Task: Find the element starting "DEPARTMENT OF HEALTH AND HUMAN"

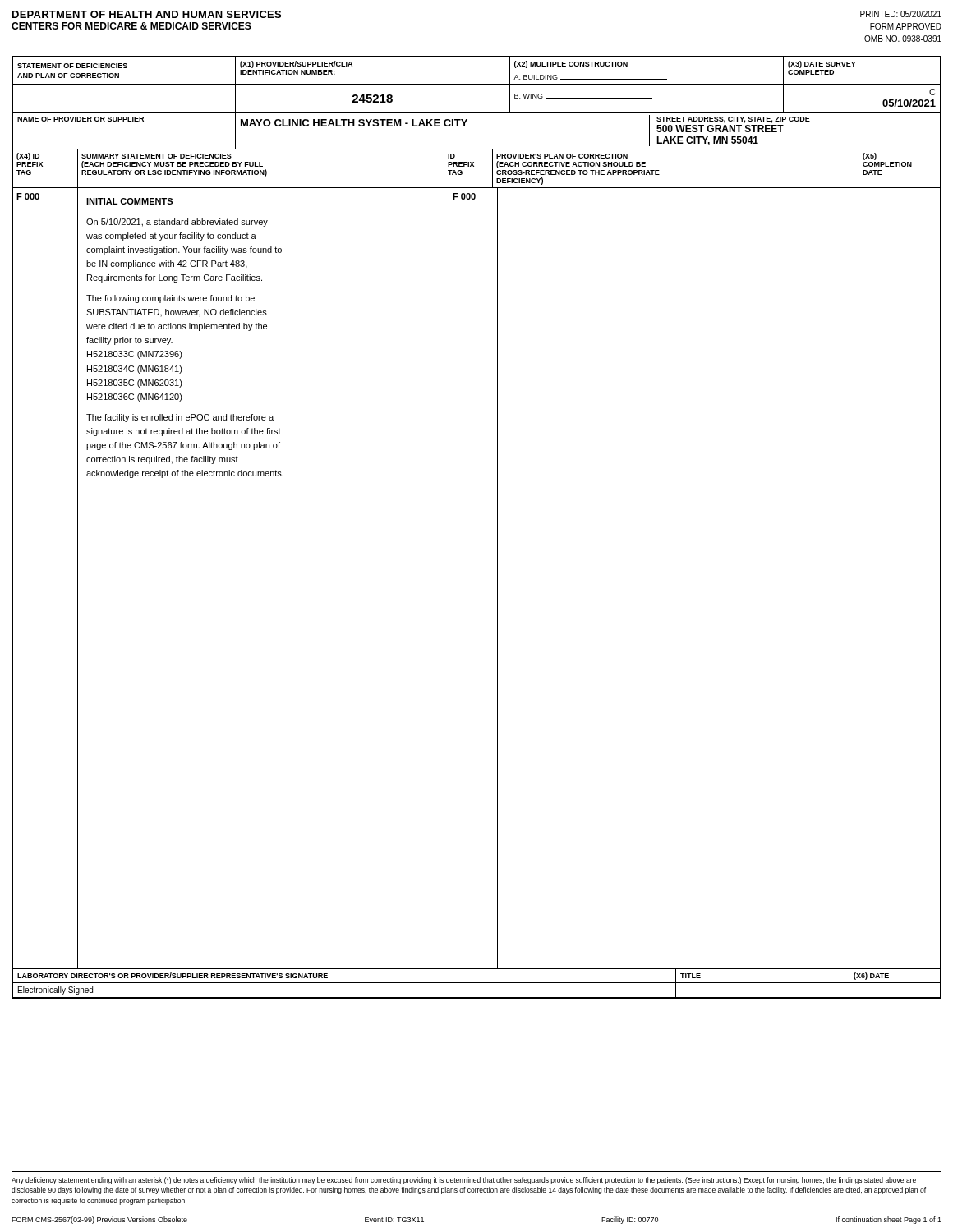Action: tap(147, 14)
